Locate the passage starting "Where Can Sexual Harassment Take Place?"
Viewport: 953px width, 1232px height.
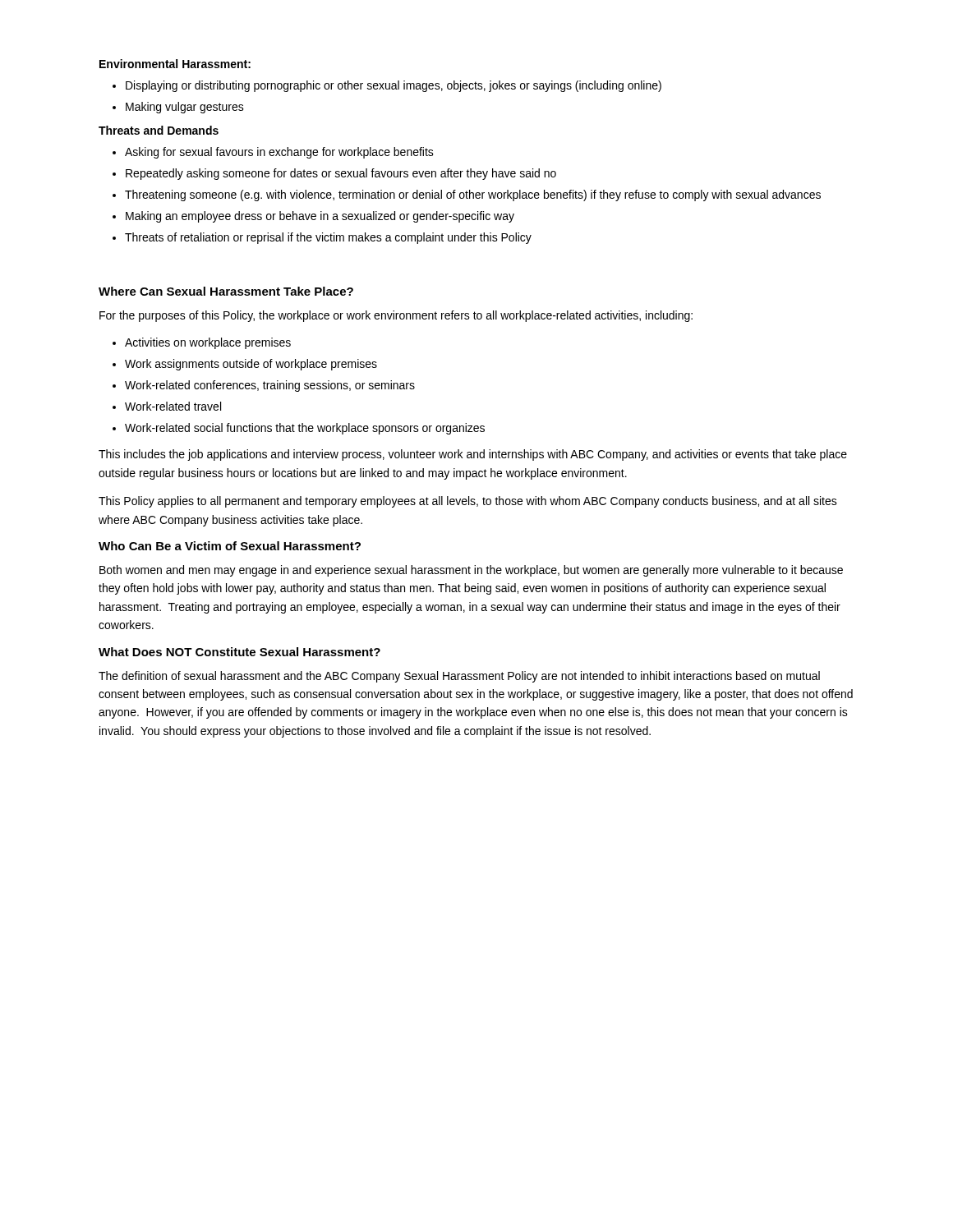[226, 291]
